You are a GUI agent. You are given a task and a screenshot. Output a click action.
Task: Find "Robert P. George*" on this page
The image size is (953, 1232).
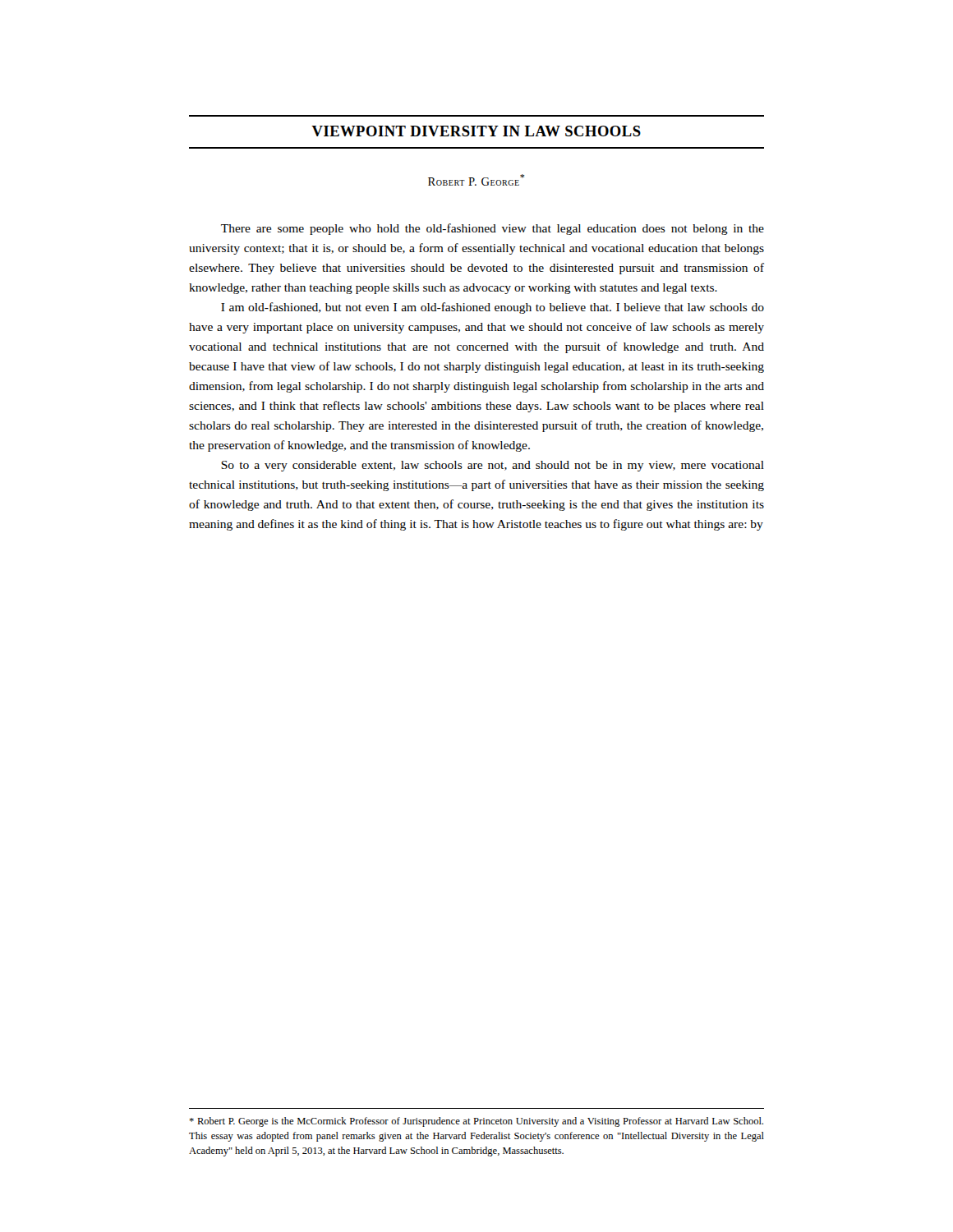pos(476,180)
